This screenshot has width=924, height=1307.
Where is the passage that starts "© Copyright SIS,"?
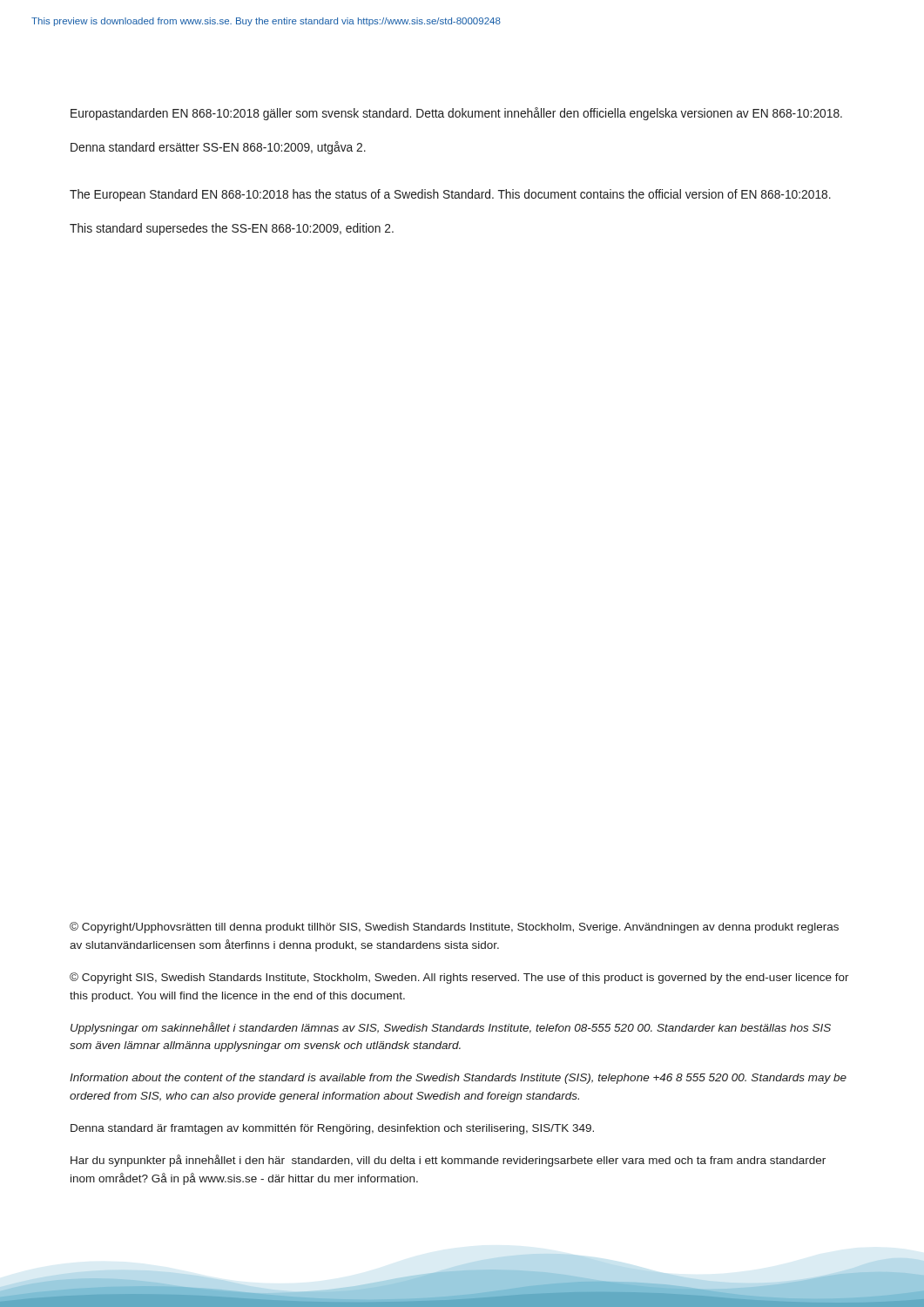tap(459, 986)
